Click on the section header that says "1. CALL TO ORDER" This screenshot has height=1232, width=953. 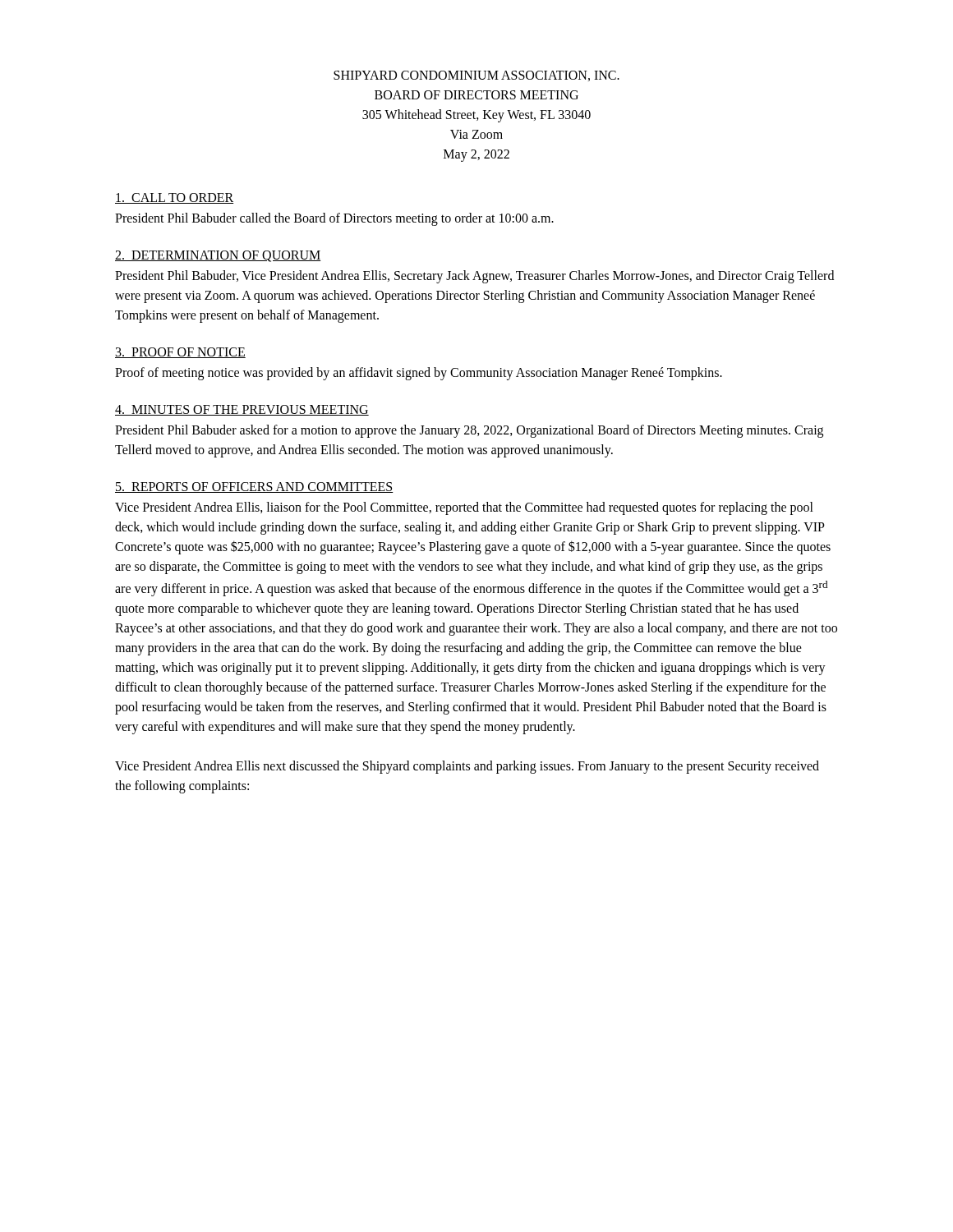click(x=174, y=198)
